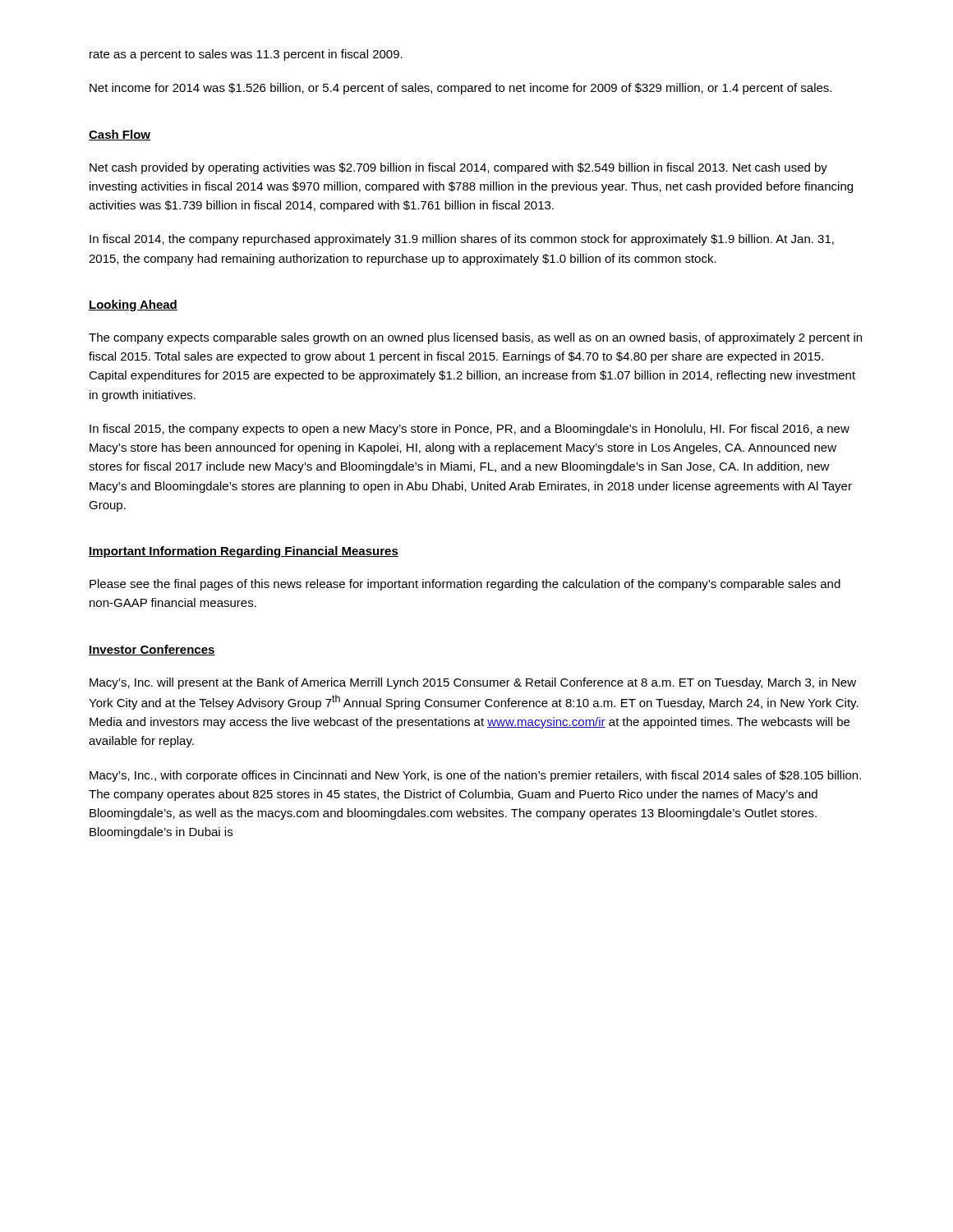Click on the text block starting "Looking Ahead"
Viewport: 953px width, 1232px height.
coord(133,304)
